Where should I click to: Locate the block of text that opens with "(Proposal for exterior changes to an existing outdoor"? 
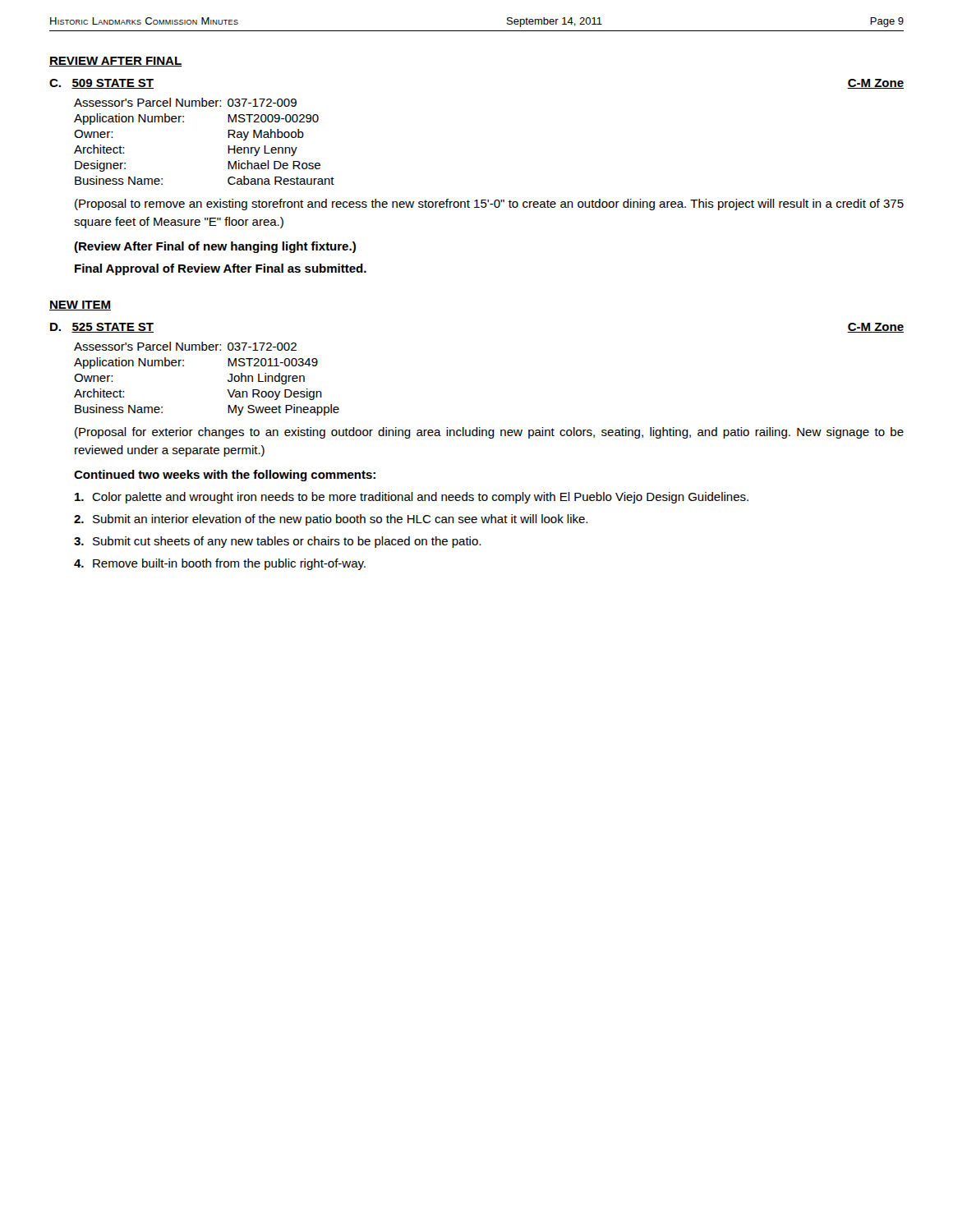click(x=489, y=441)
